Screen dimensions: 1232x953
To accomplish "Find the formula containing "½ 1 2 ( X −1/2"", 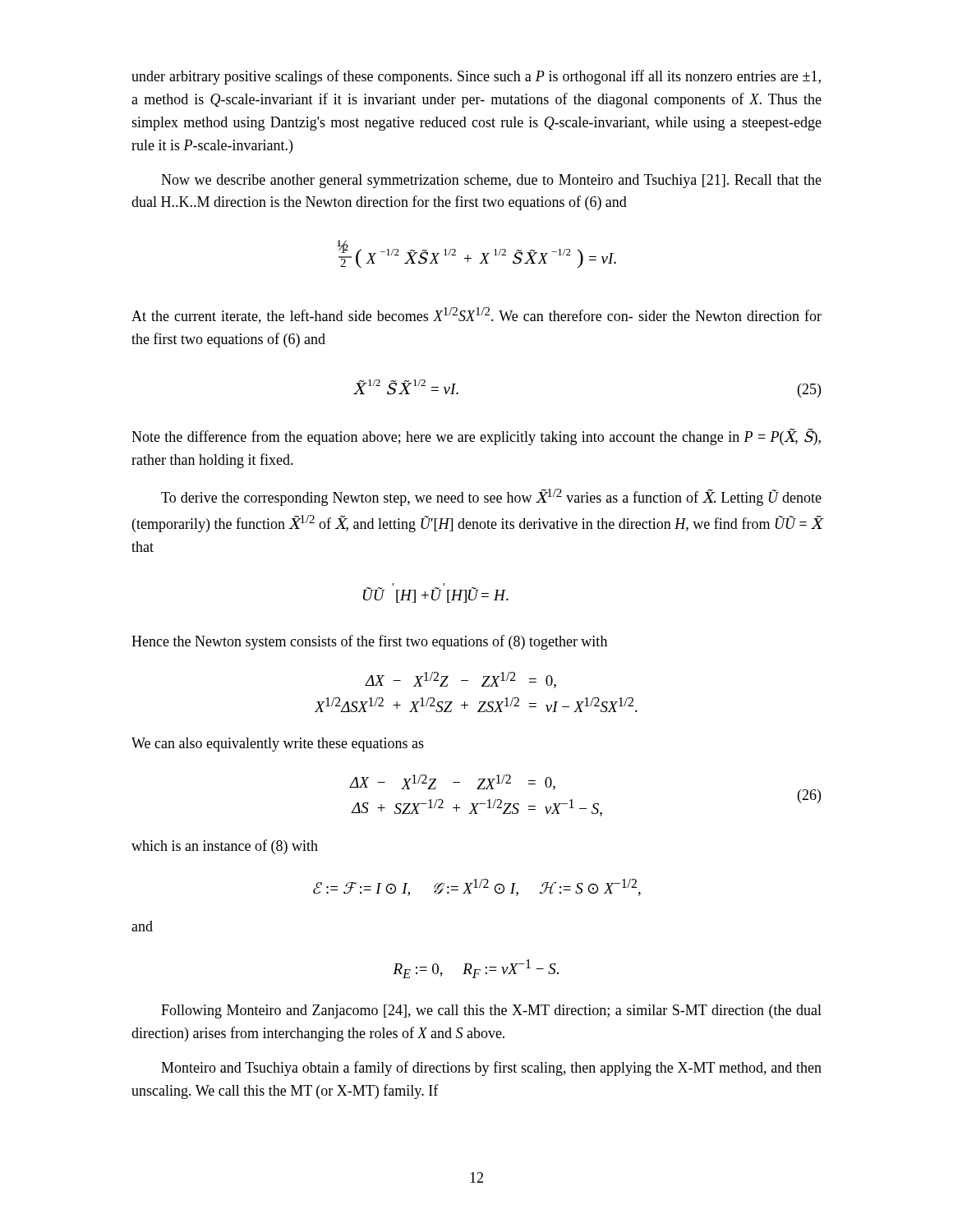I will (477, 257).
